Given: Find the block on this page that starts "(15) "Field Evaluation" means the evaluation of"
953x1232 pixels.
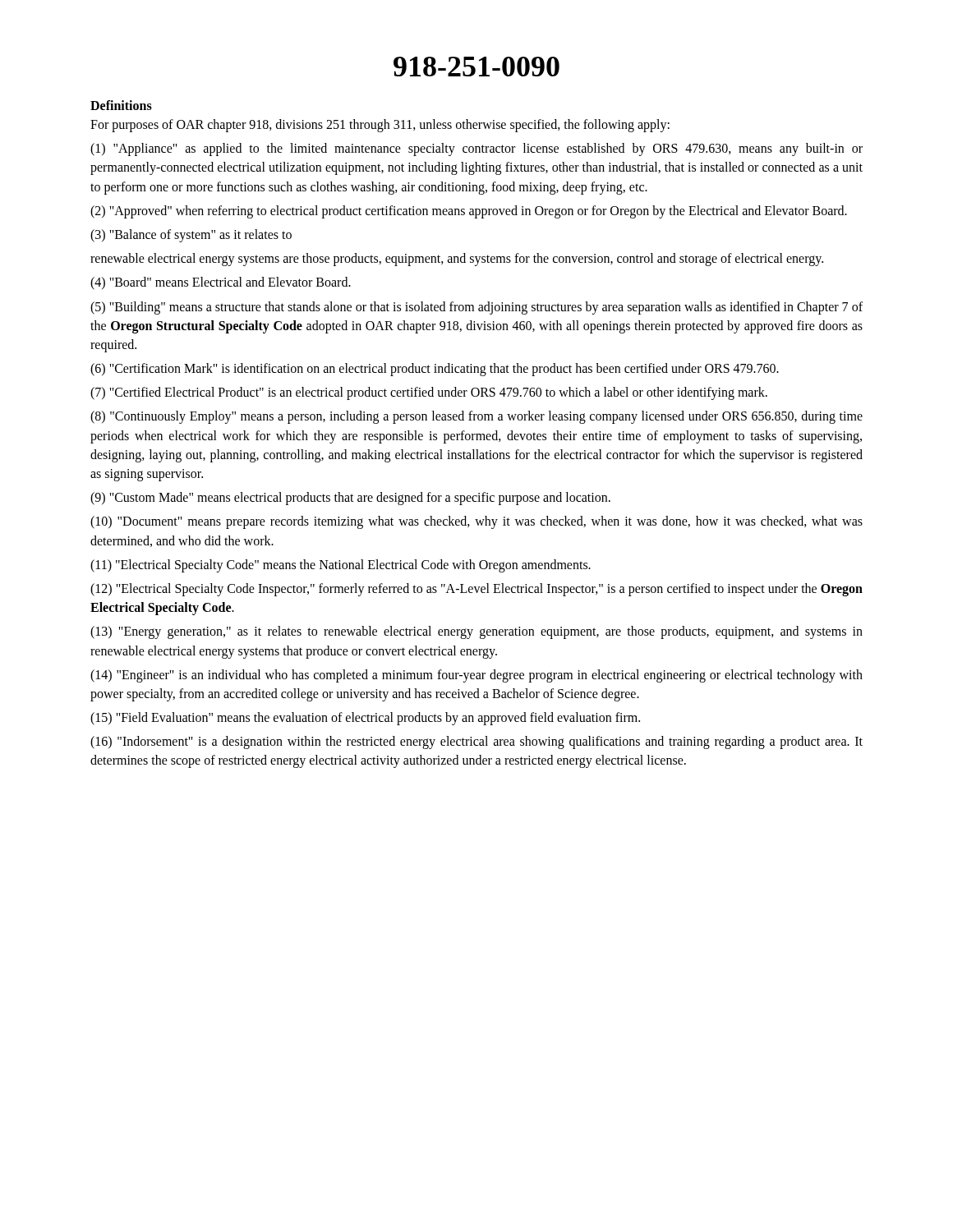Looking at the screenshot, I should 366,717.
